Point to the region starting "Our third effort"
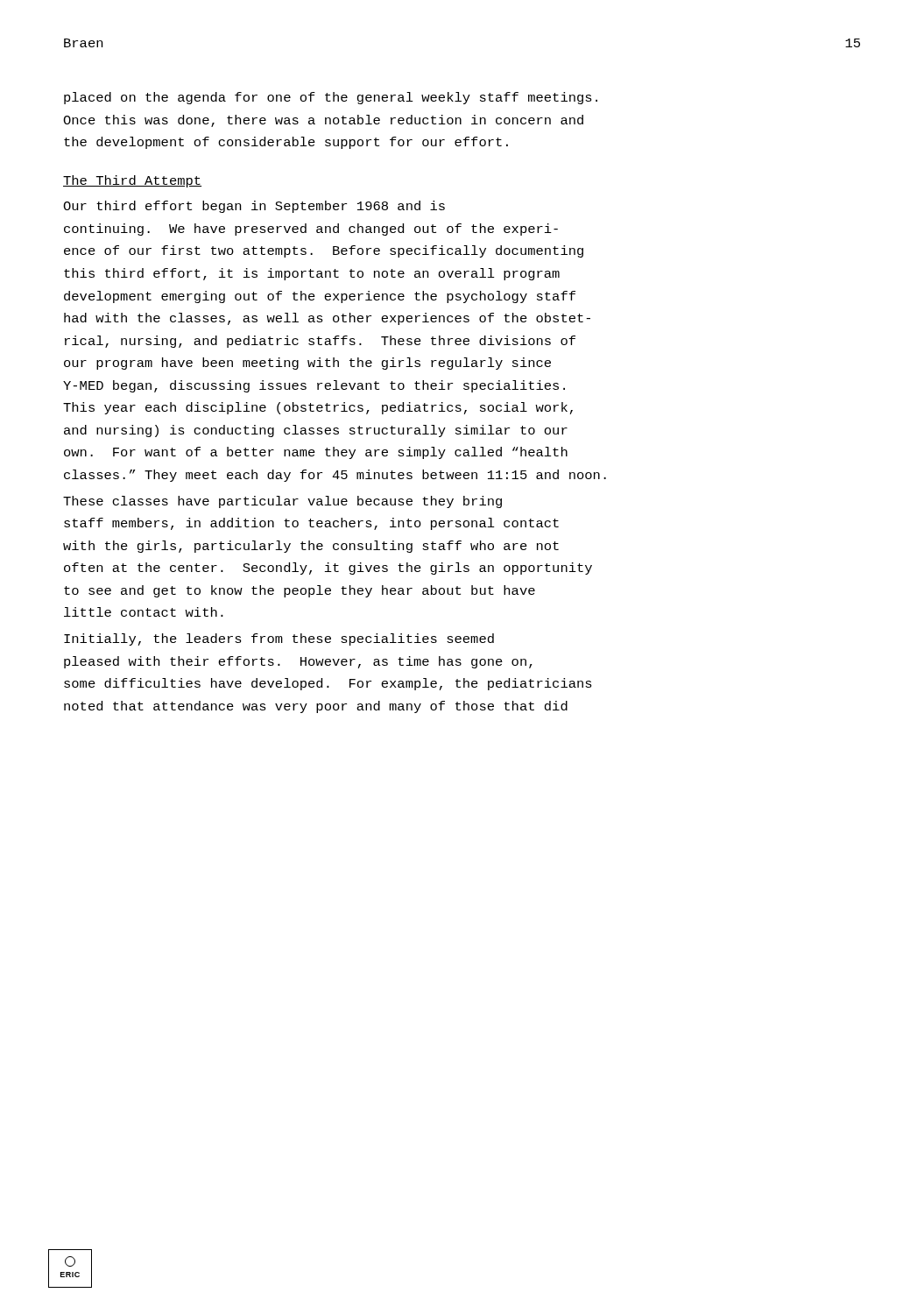The height and width of the screenshot is (1314, 924). [454, 342]
